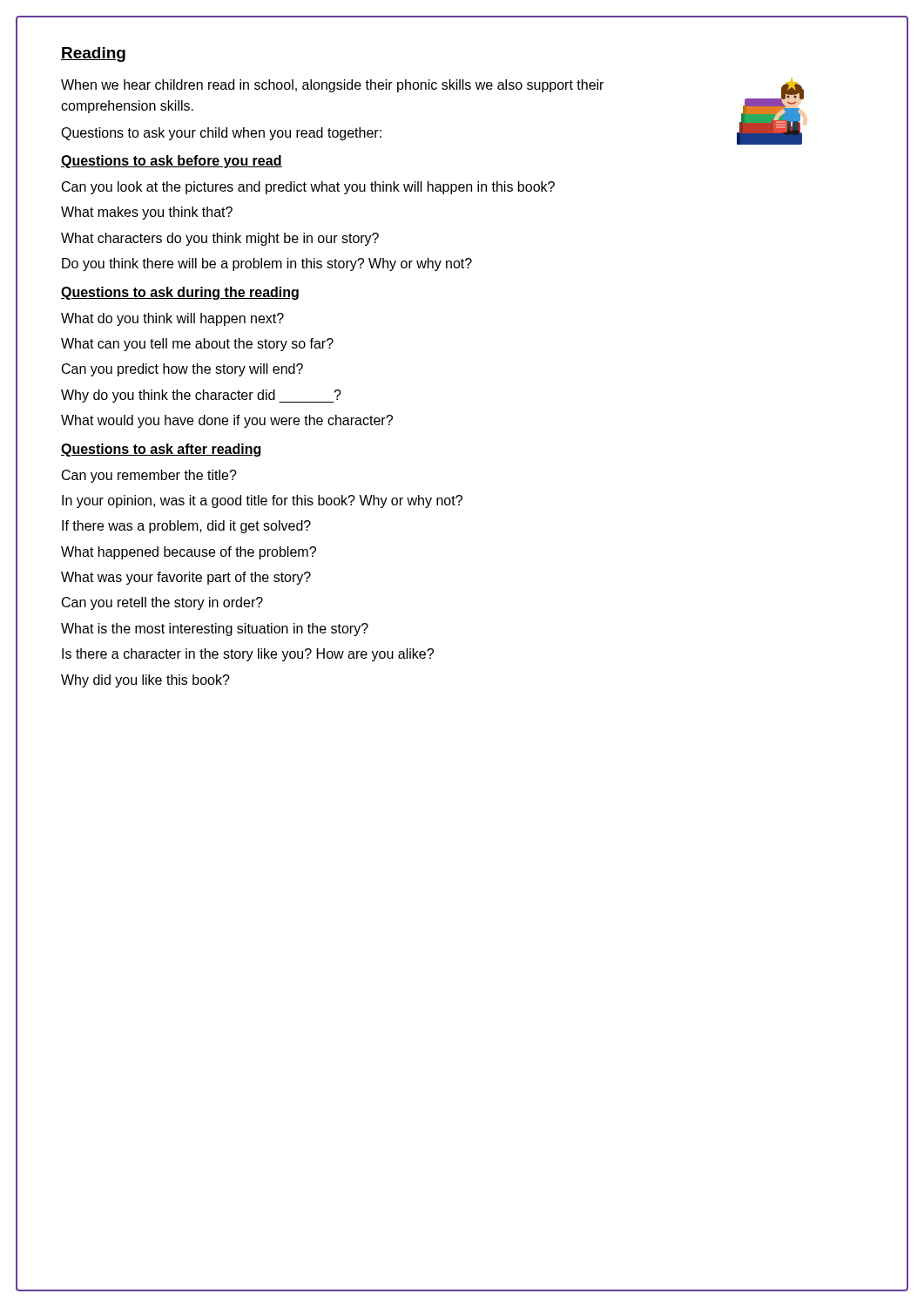
Task: Locate the block starting "Can you retell the story"
Action: [162, 603]
